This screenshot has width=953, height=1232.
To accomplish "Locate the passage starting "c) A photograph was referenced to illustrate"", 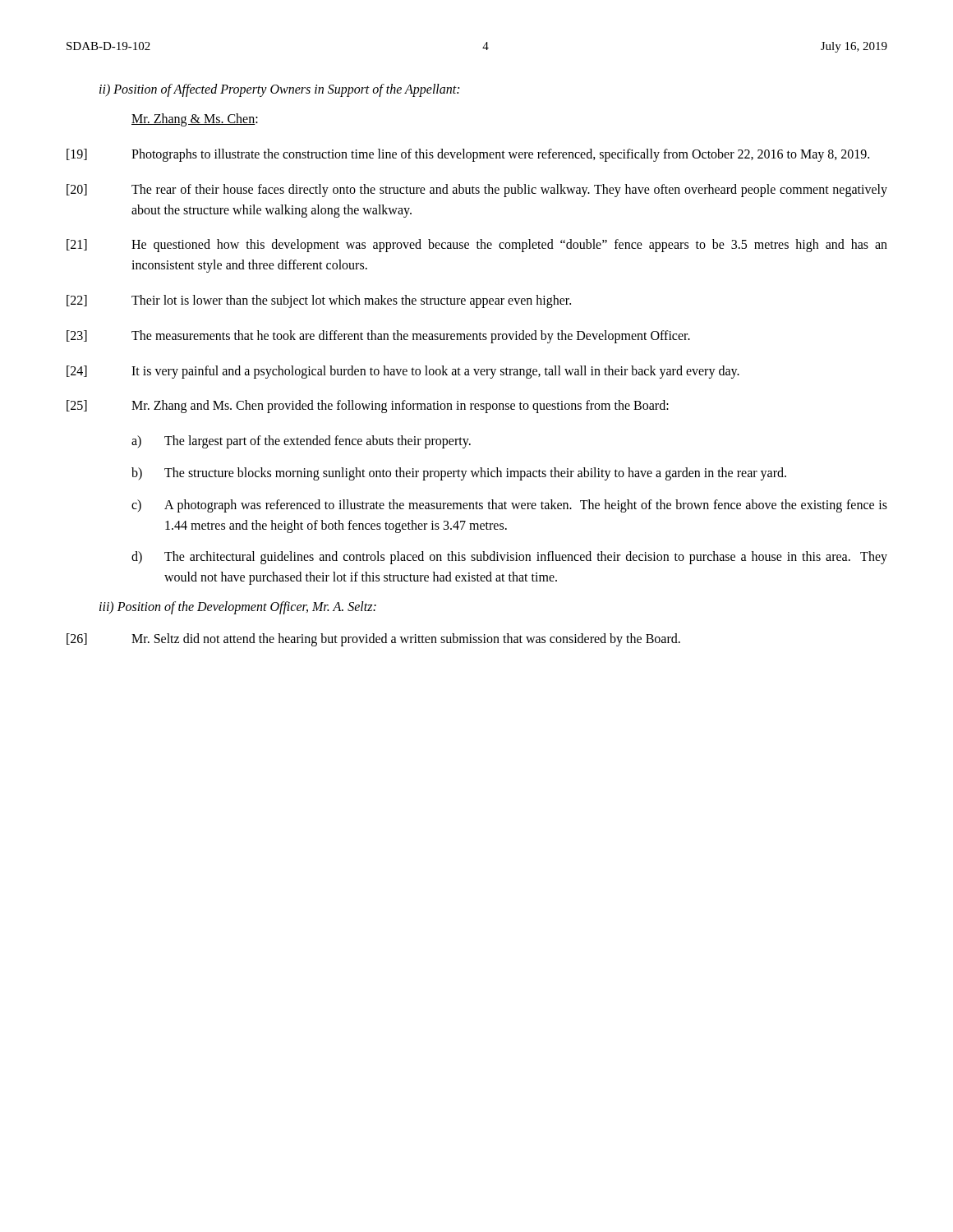I will click(x=509, y=515).
